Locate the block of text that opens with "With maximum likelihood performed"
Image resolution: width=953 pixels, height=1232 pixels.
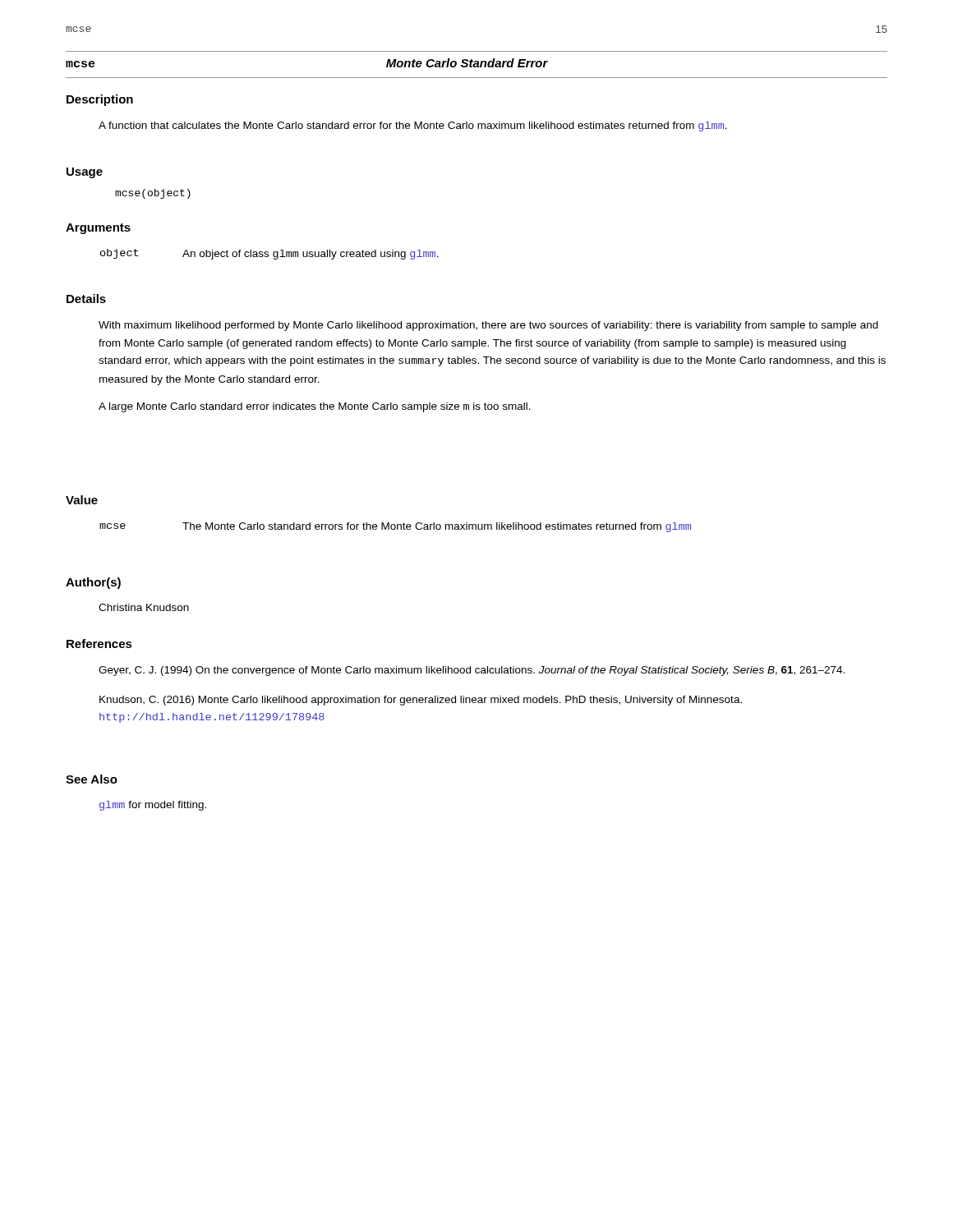(493, 366)
